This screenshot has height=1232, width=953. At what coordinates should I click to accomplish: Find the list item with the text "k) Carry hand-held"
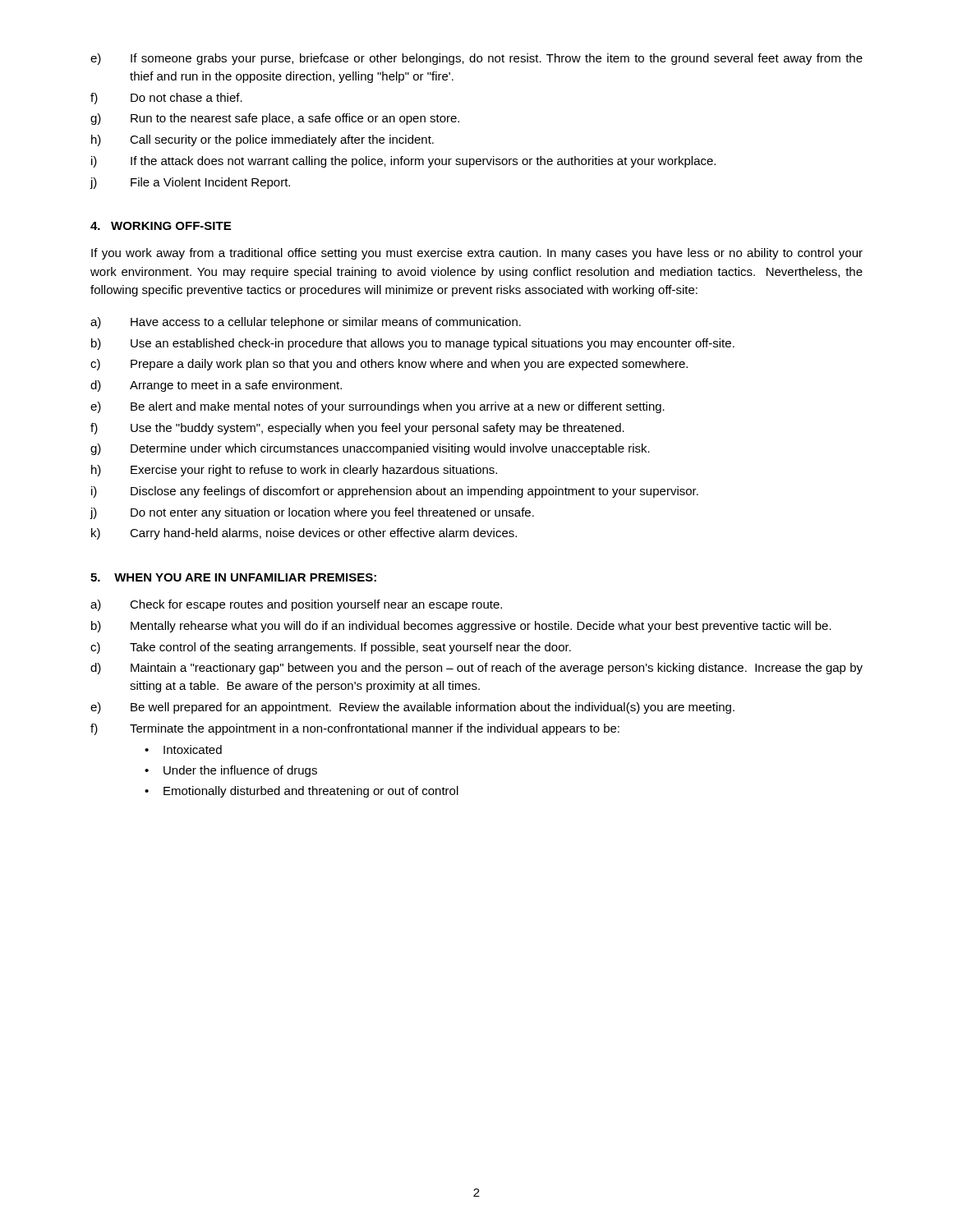click(x=476, y=533)
